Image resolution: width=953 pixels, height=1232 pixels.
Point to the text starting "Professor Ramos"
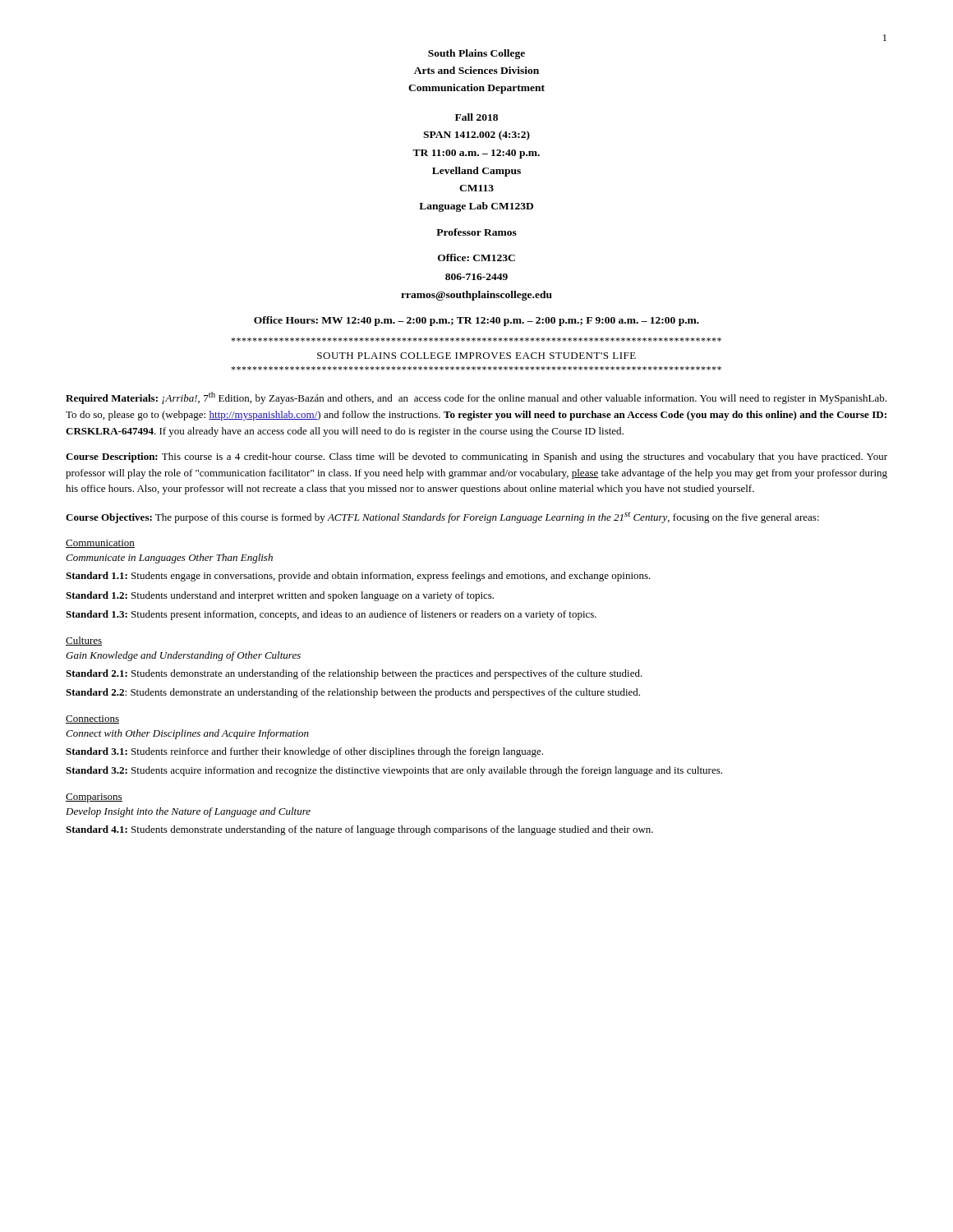[x=476, y=232]
